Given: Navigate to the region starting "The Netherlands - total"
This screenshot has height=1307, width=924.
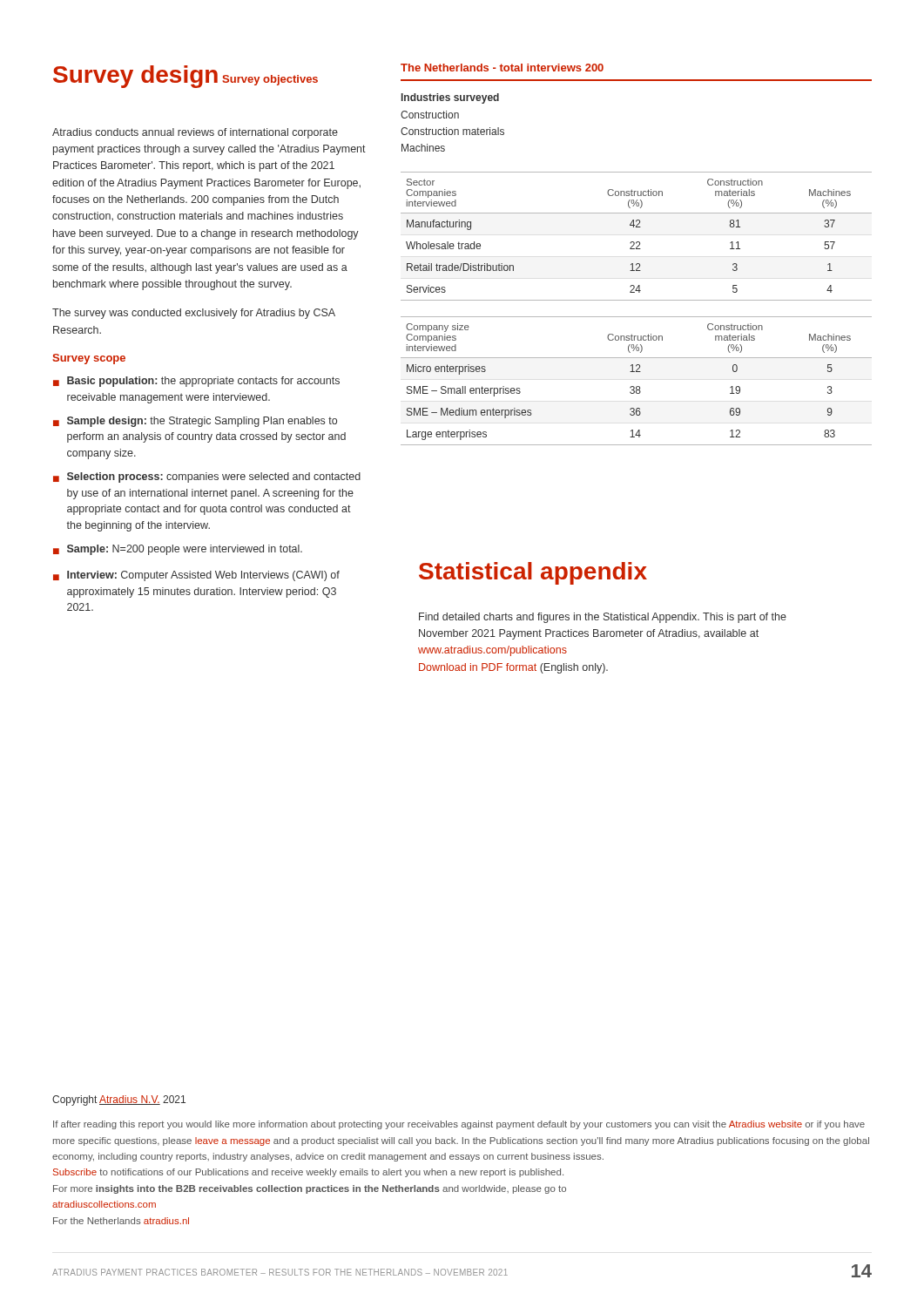Looking at the screenshot, I should pos(636,71).
